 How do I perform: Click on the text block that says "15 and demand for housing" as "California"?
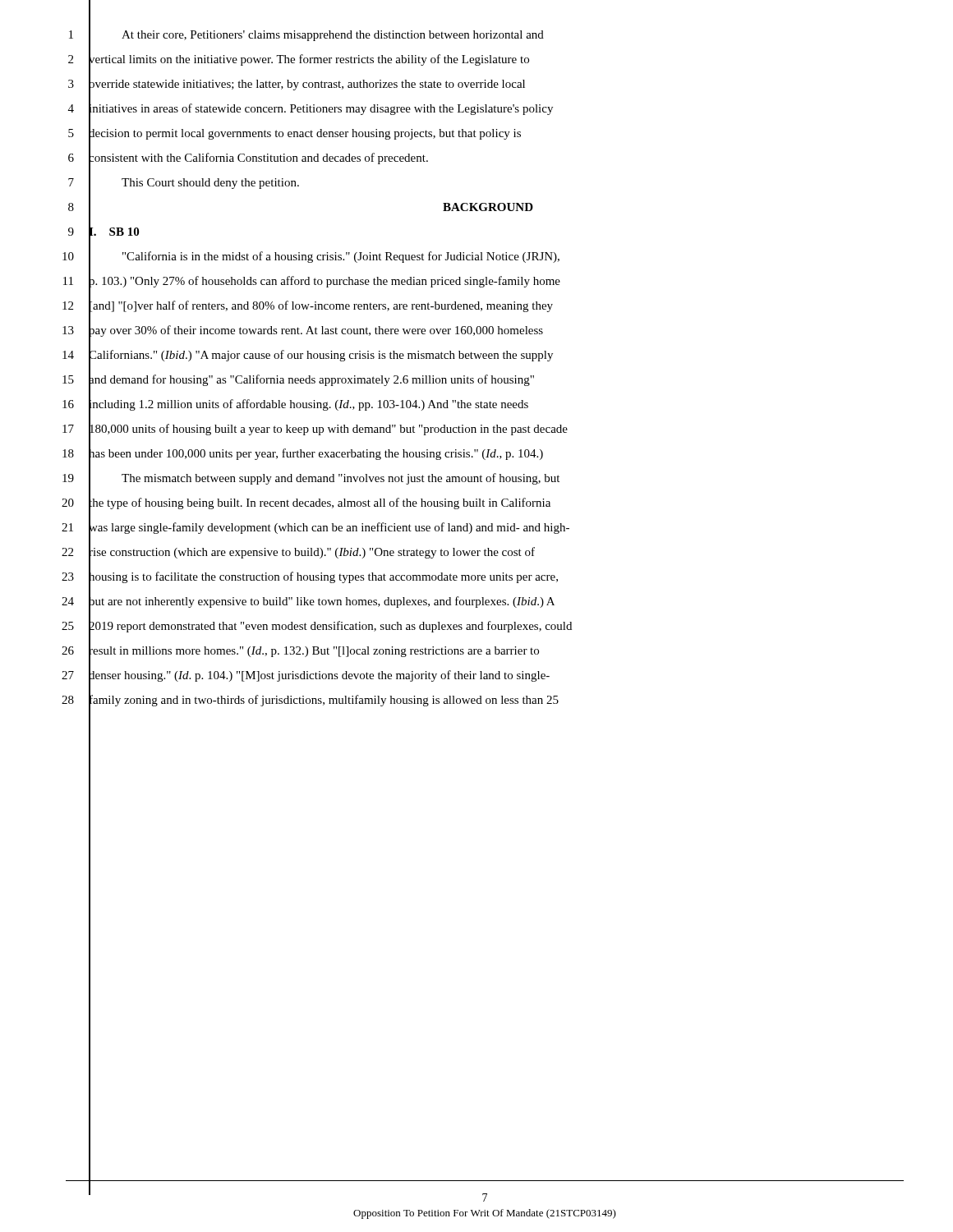coord(476,380)
